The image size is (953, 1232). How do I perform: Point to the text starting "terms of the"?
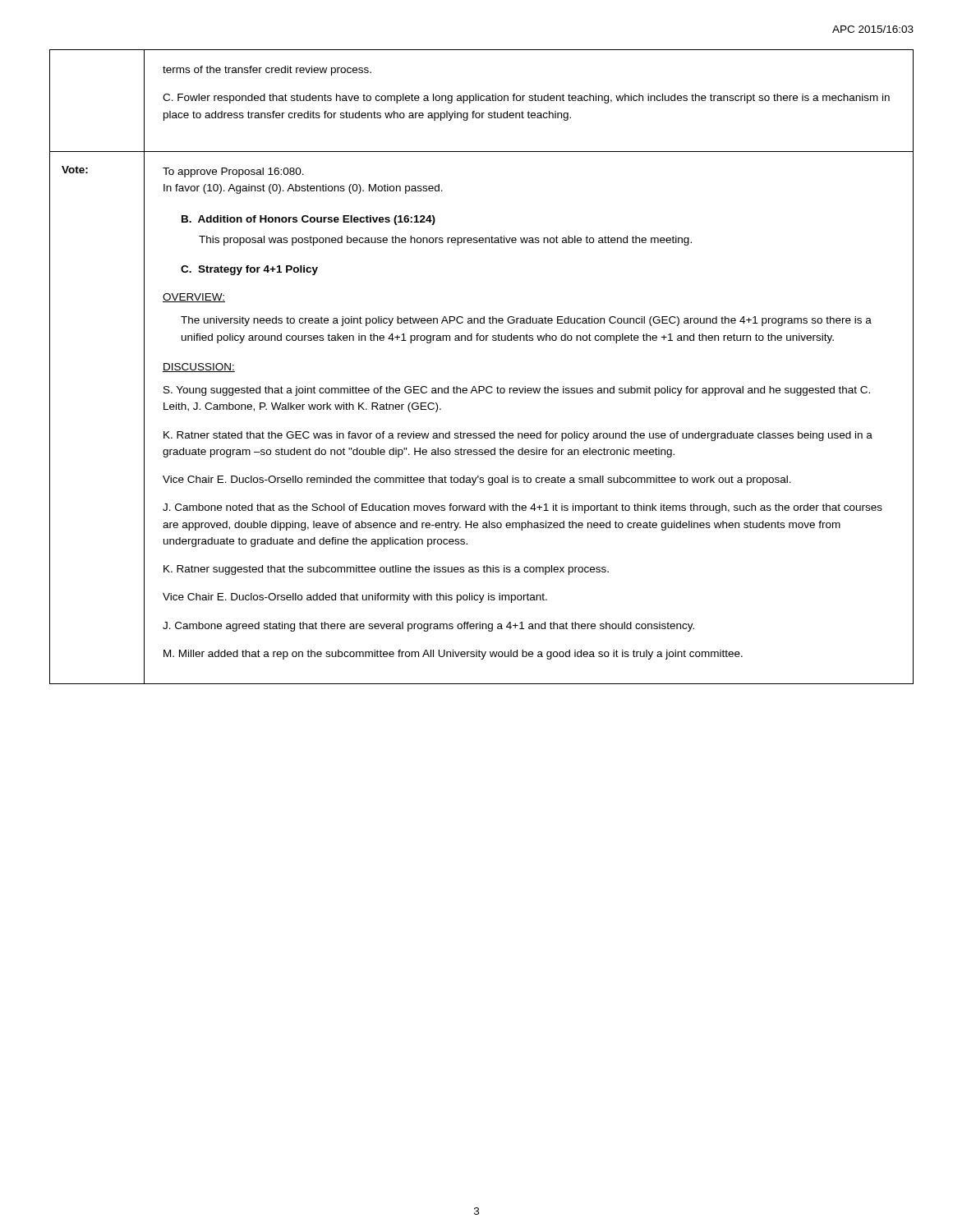pos(267,69)
